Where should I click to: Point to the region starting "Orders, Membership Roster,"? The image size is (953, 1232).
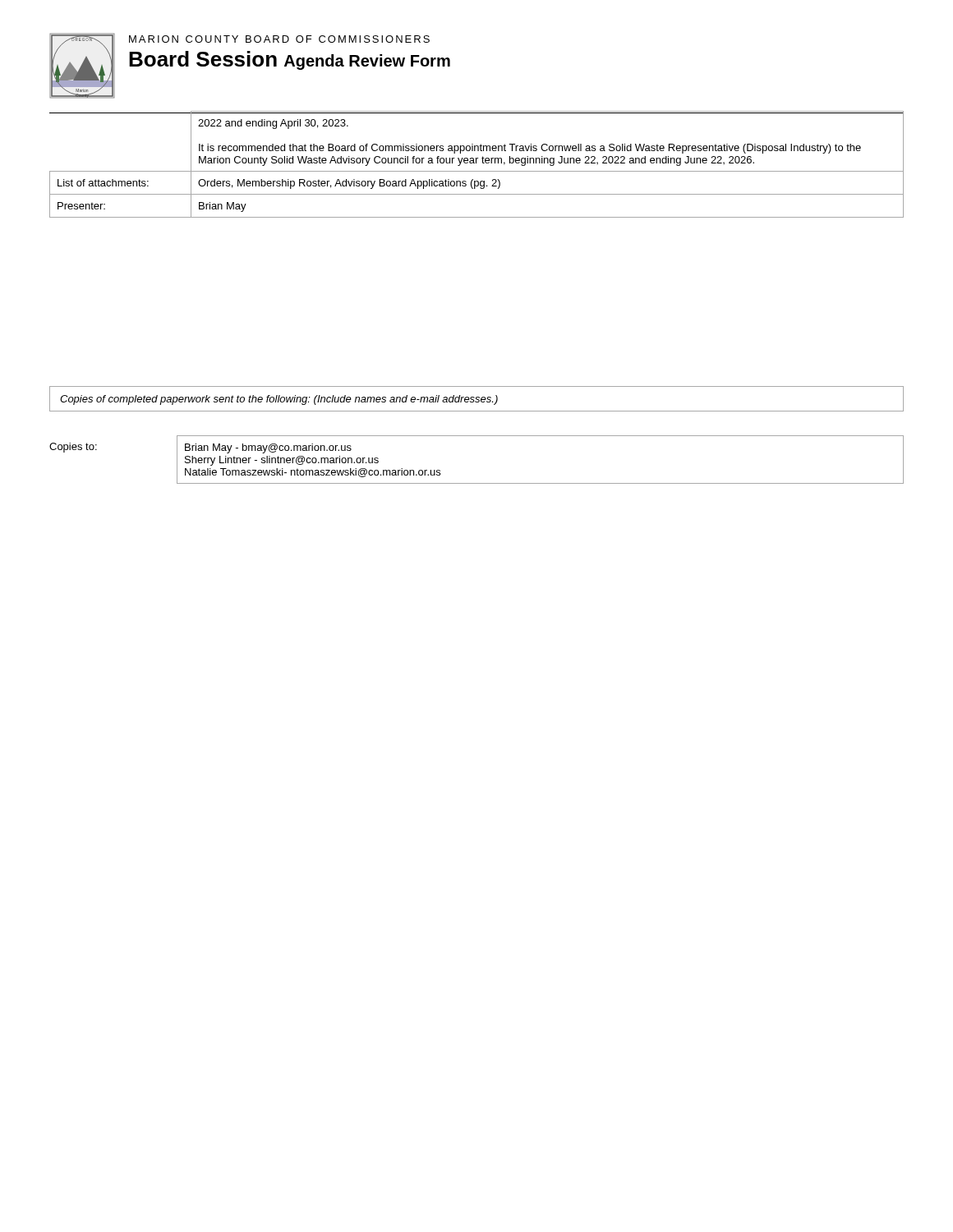click(349, 183)
